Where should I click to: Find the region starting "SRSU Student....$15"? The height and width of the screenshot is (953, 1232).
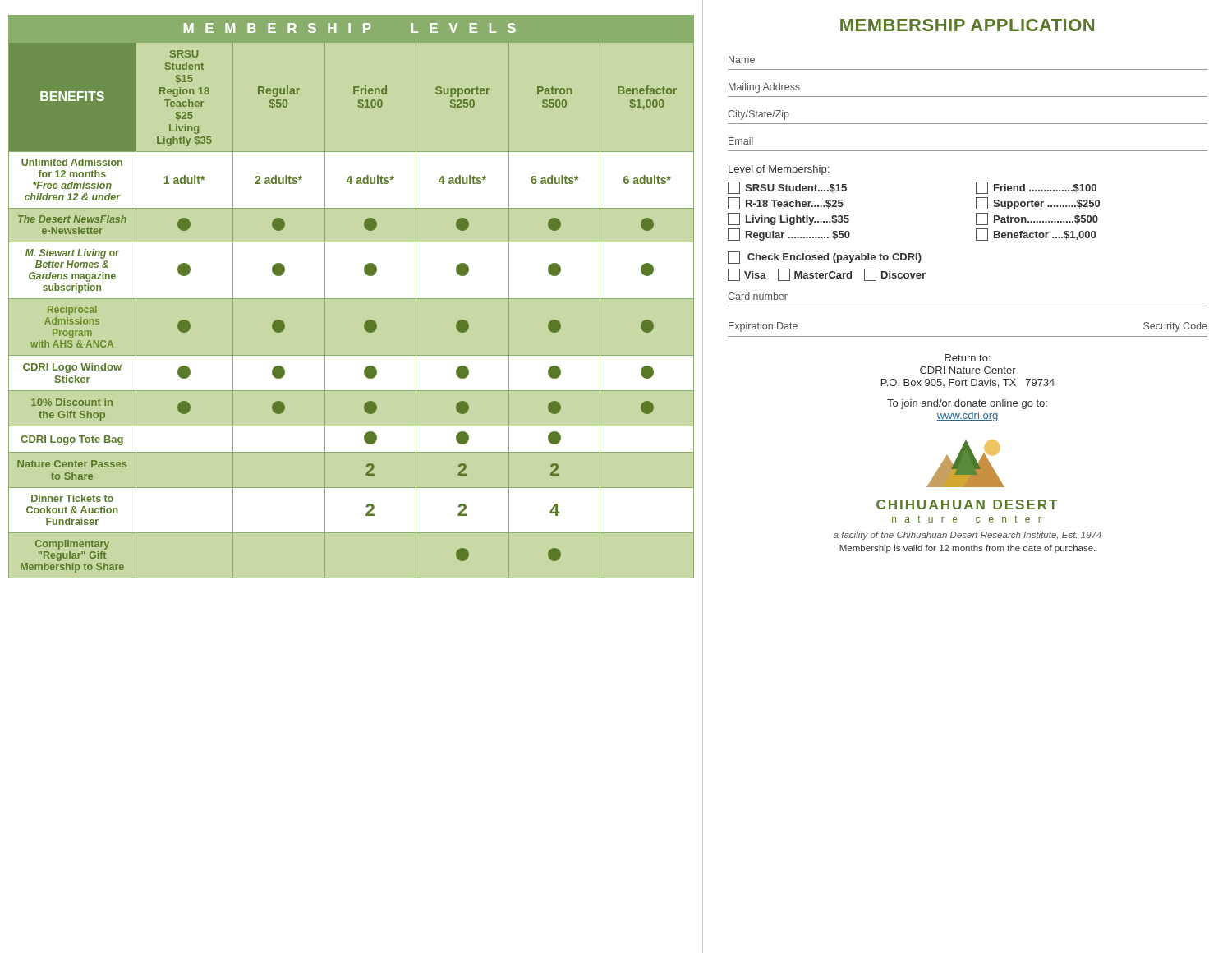coord(787,188)
